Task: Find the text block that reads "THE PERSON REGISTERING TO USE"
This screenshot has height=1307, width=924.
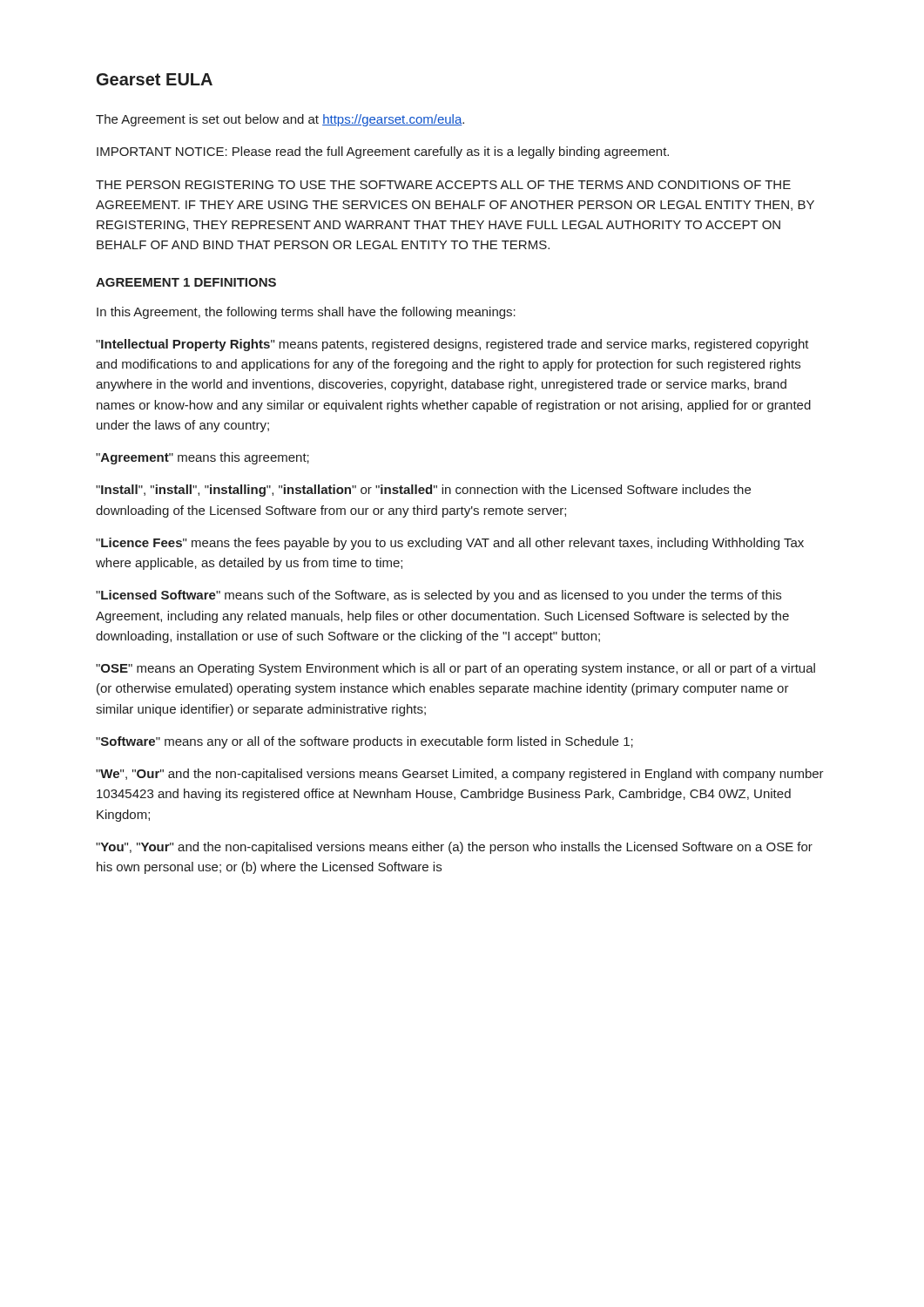Action: tap(462, 214)
